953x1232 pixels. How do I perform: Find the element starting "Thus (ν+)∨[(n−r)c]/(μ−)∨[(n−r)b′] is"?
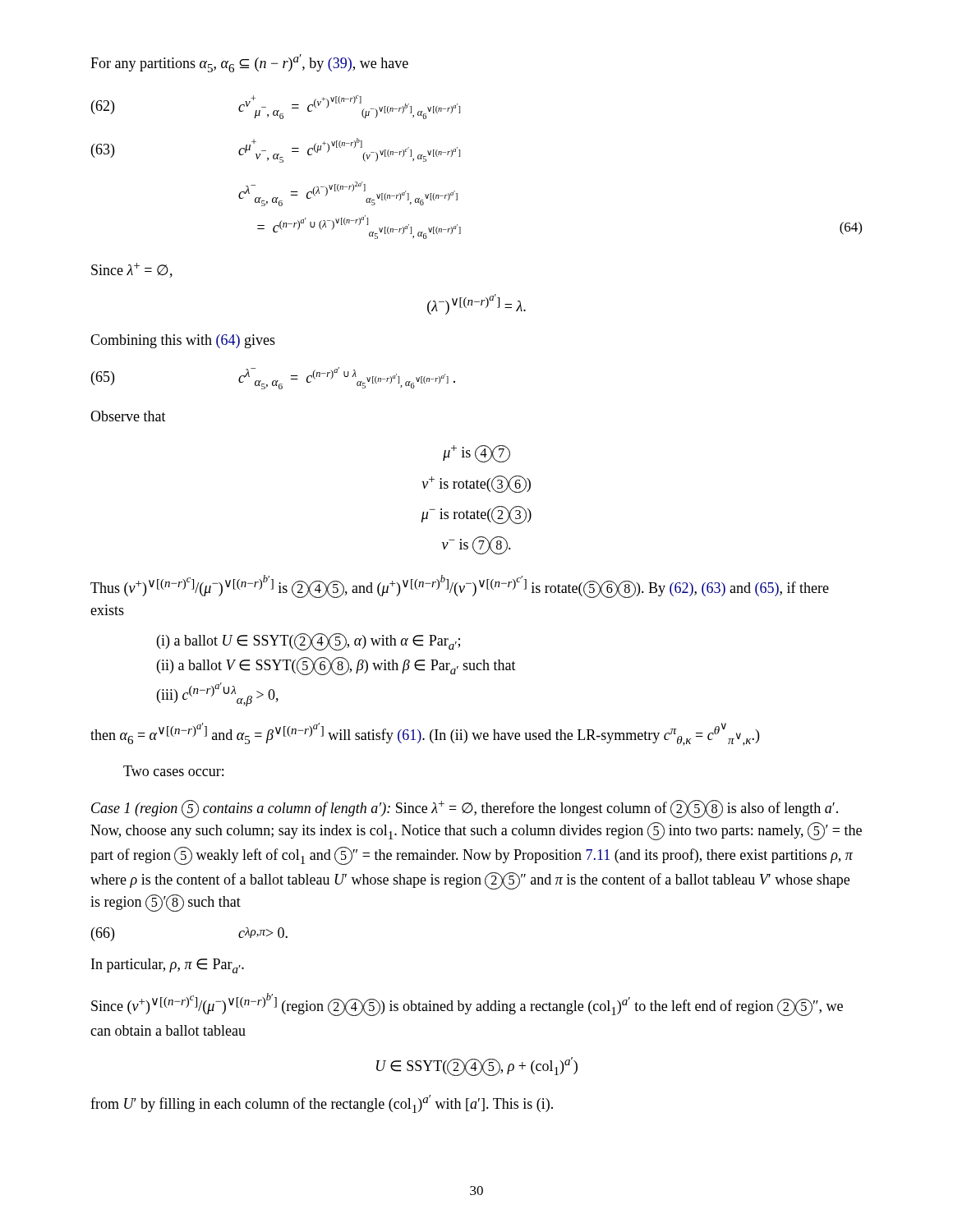(x=460, y=596)
